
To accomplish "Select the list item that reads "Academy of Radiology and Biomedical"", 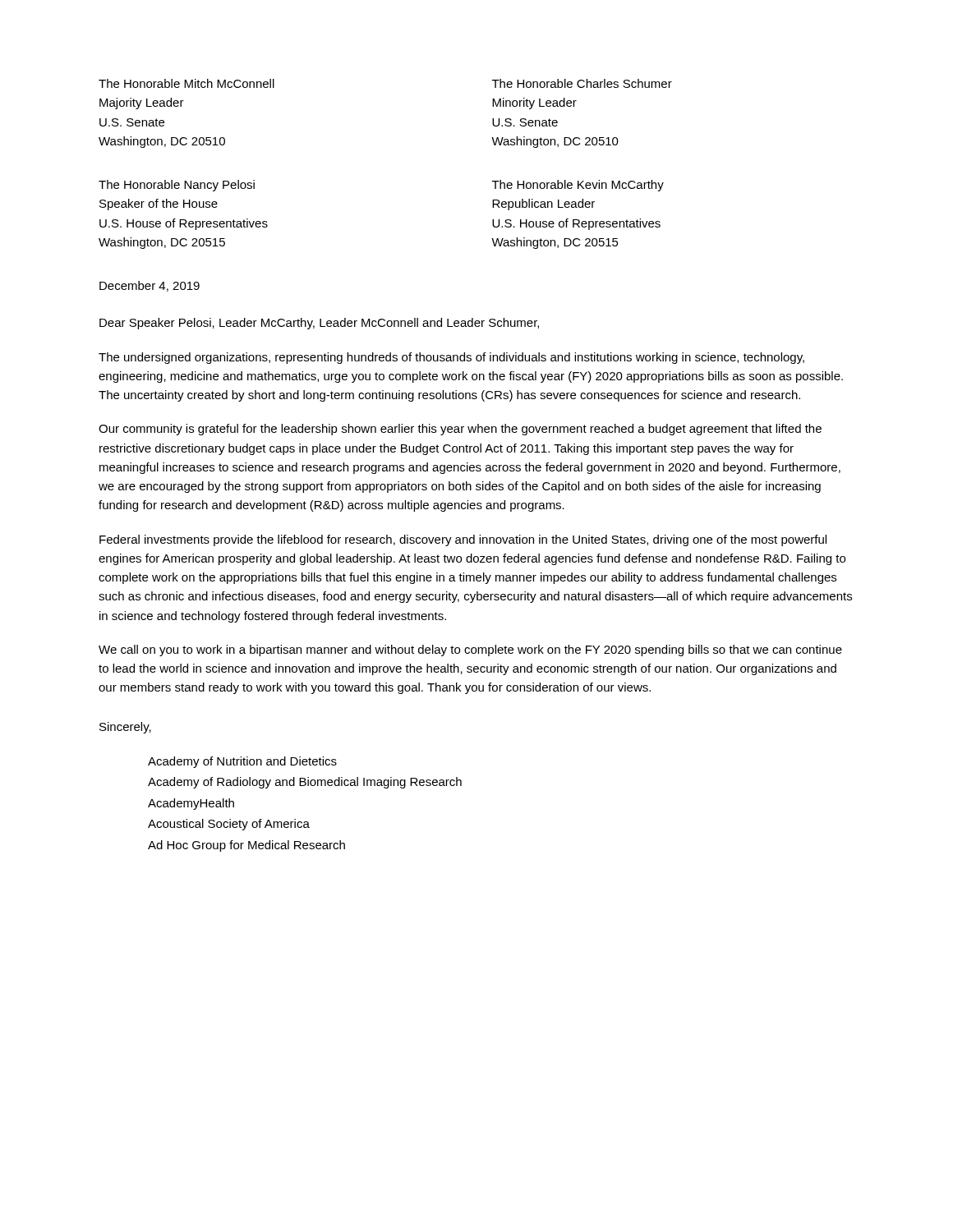I will [305, 782].
